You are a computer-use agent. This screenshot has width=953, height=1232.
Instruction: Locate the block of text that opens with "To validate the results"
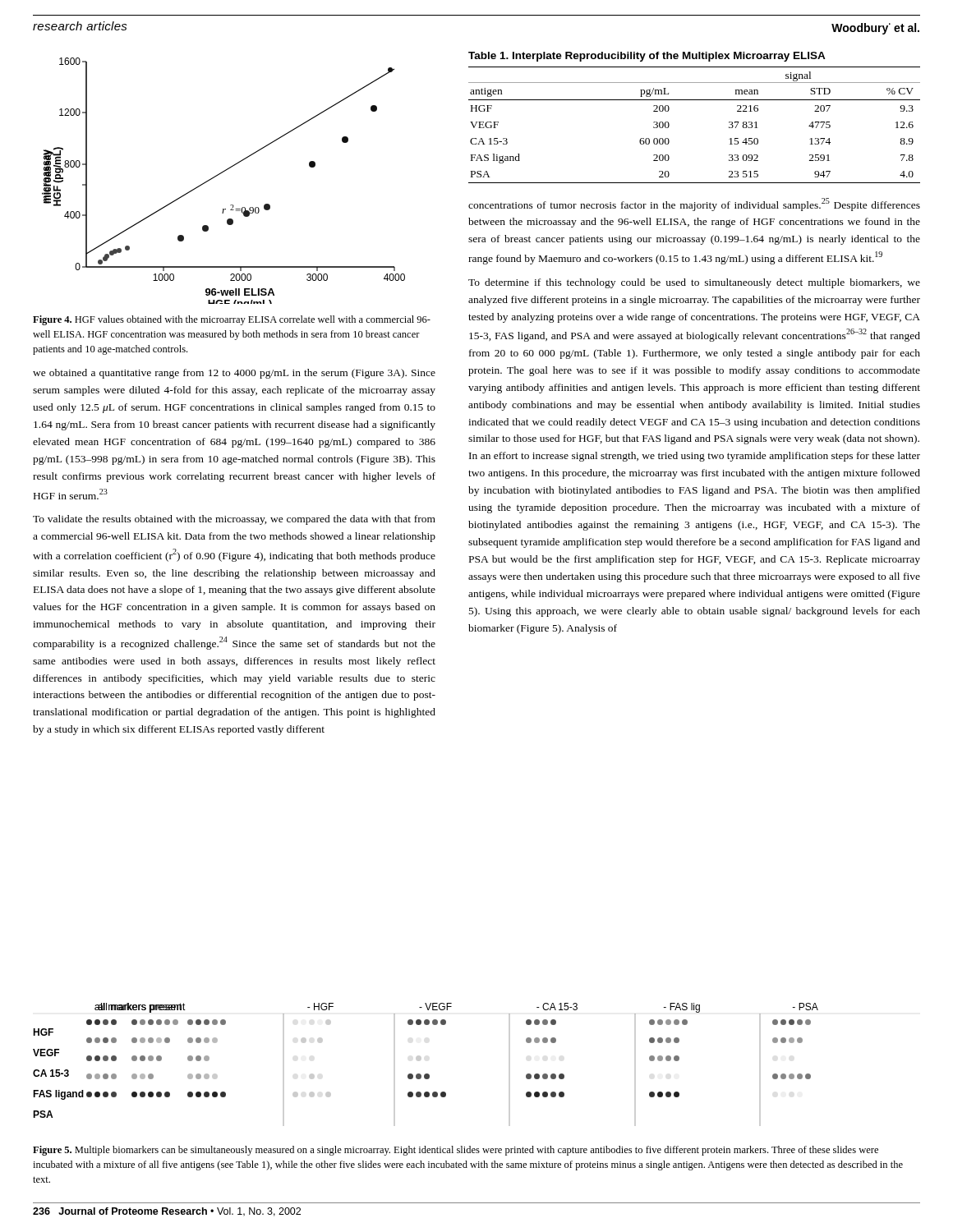click(x=234, y=624)
